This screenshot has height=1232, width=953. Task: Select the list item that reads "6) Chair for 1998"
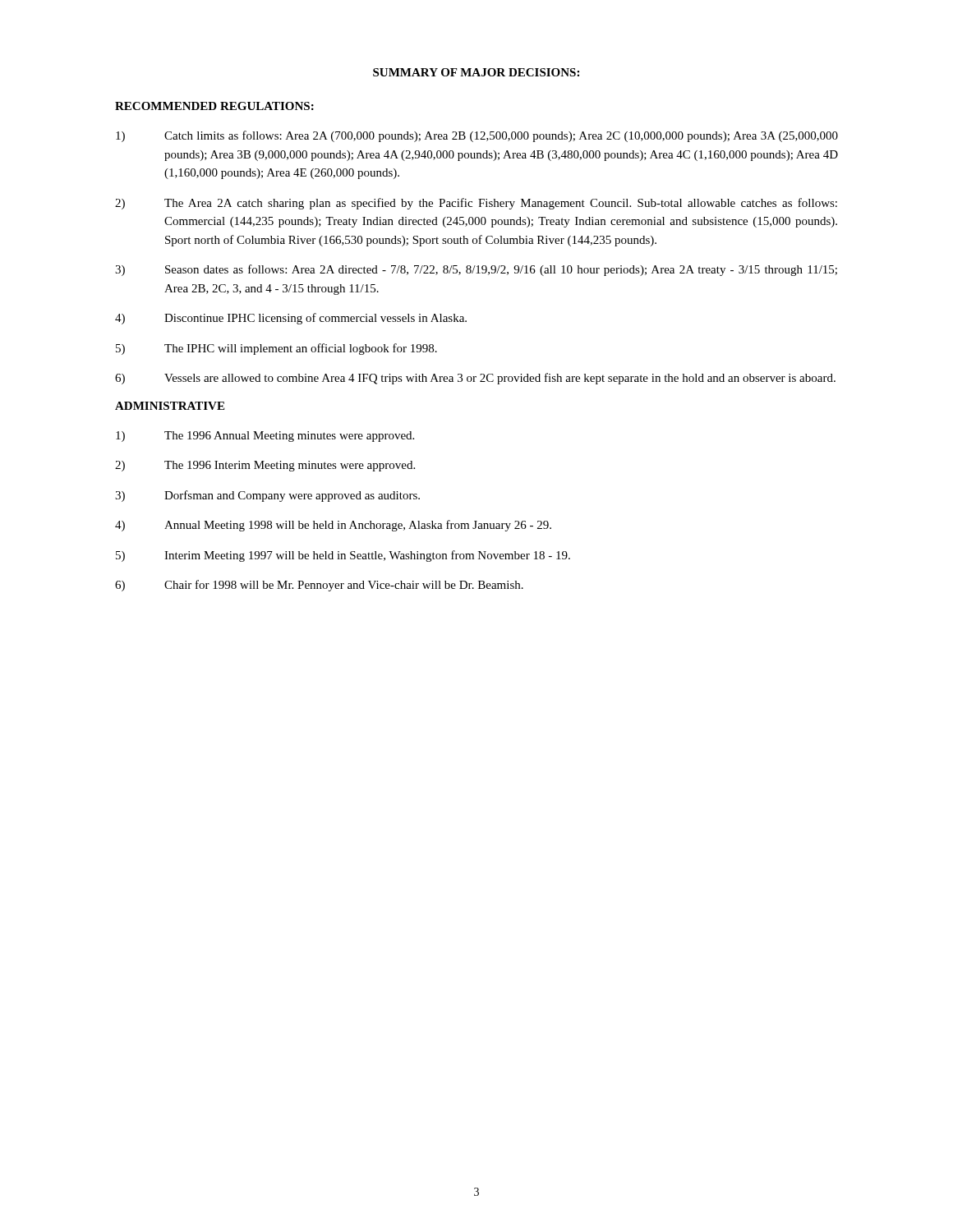coord(476,585)
